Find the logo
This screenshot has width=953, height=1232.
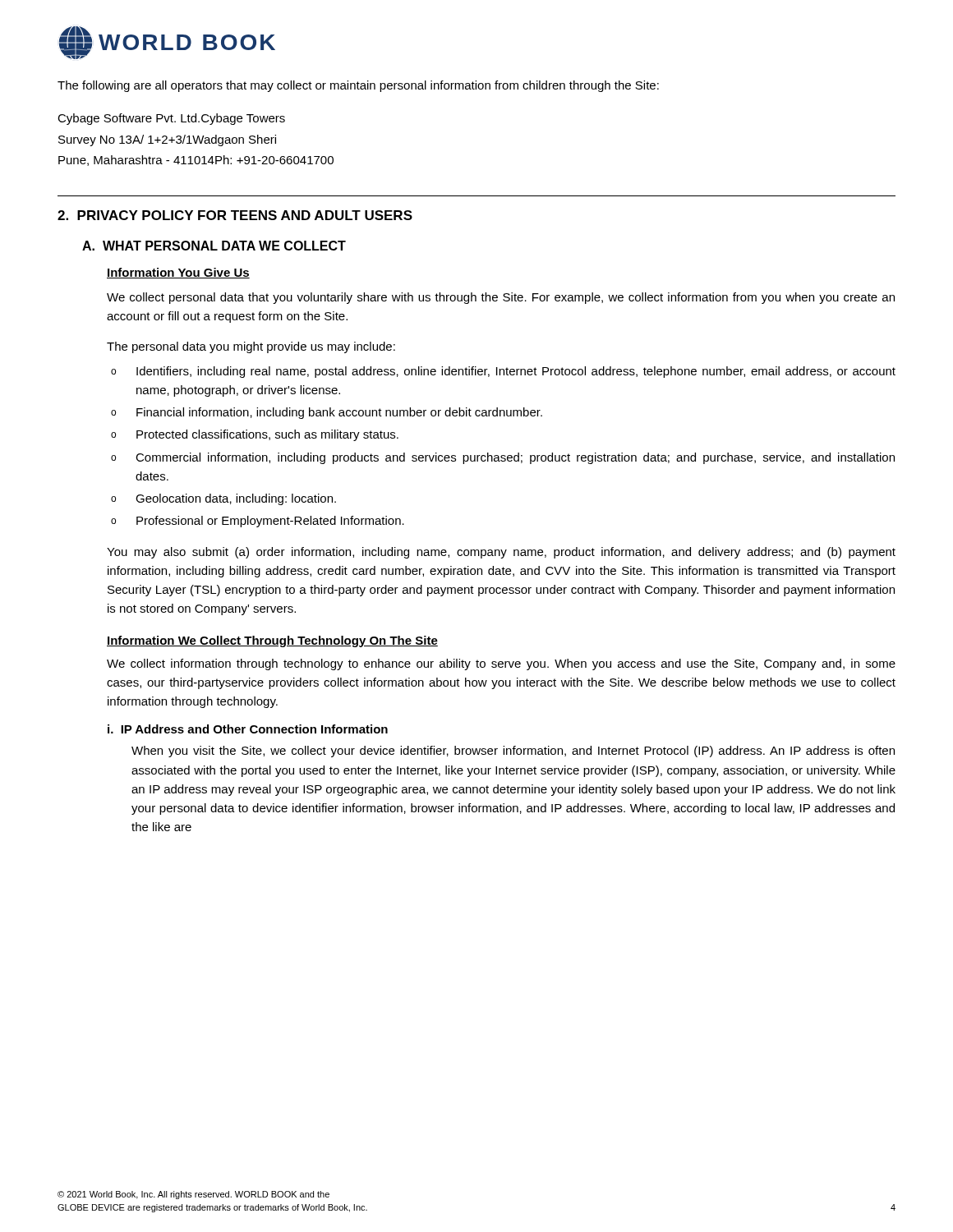(476, 43)
